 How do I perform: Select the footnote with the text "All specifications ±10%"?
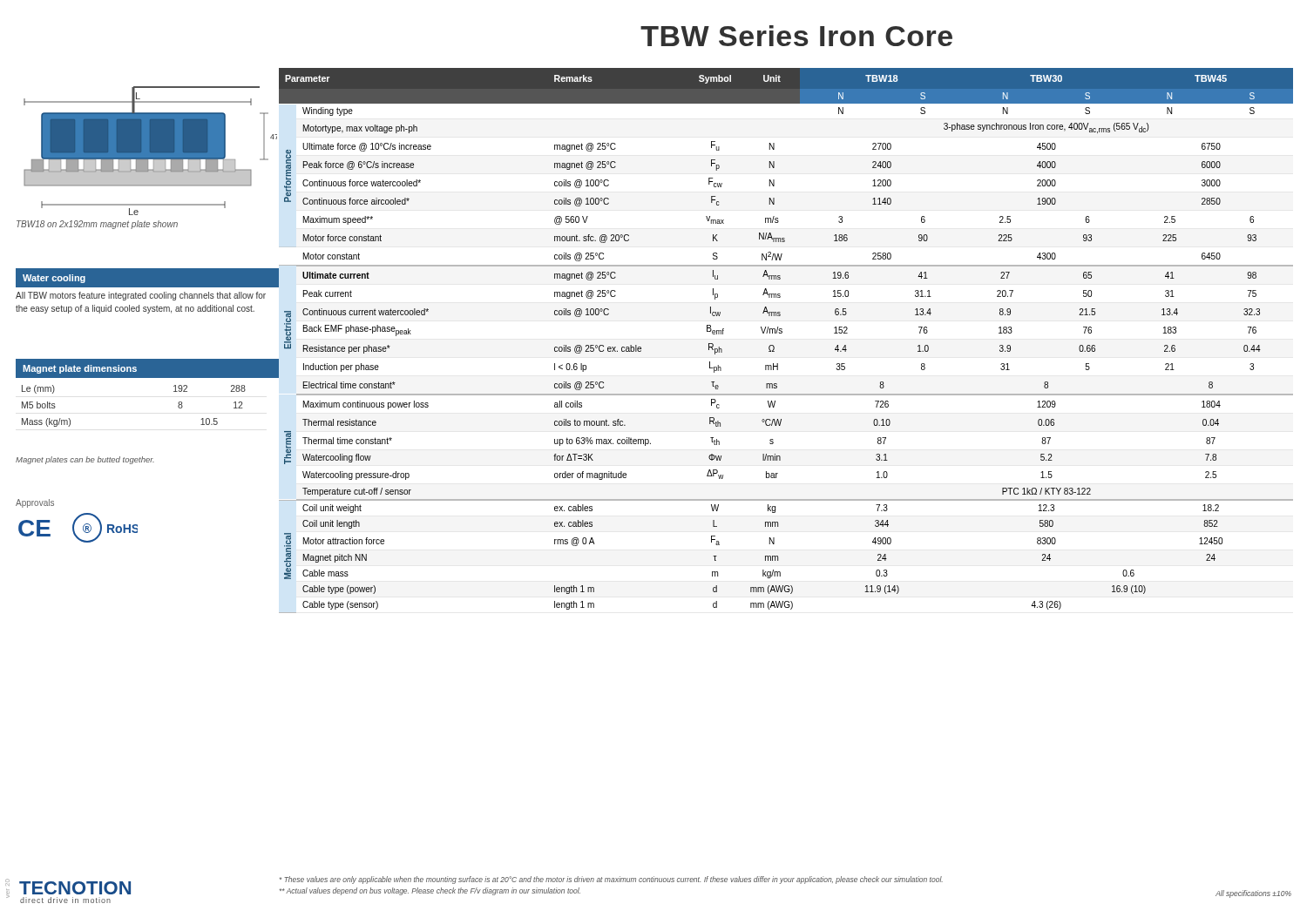(1253, 894)
